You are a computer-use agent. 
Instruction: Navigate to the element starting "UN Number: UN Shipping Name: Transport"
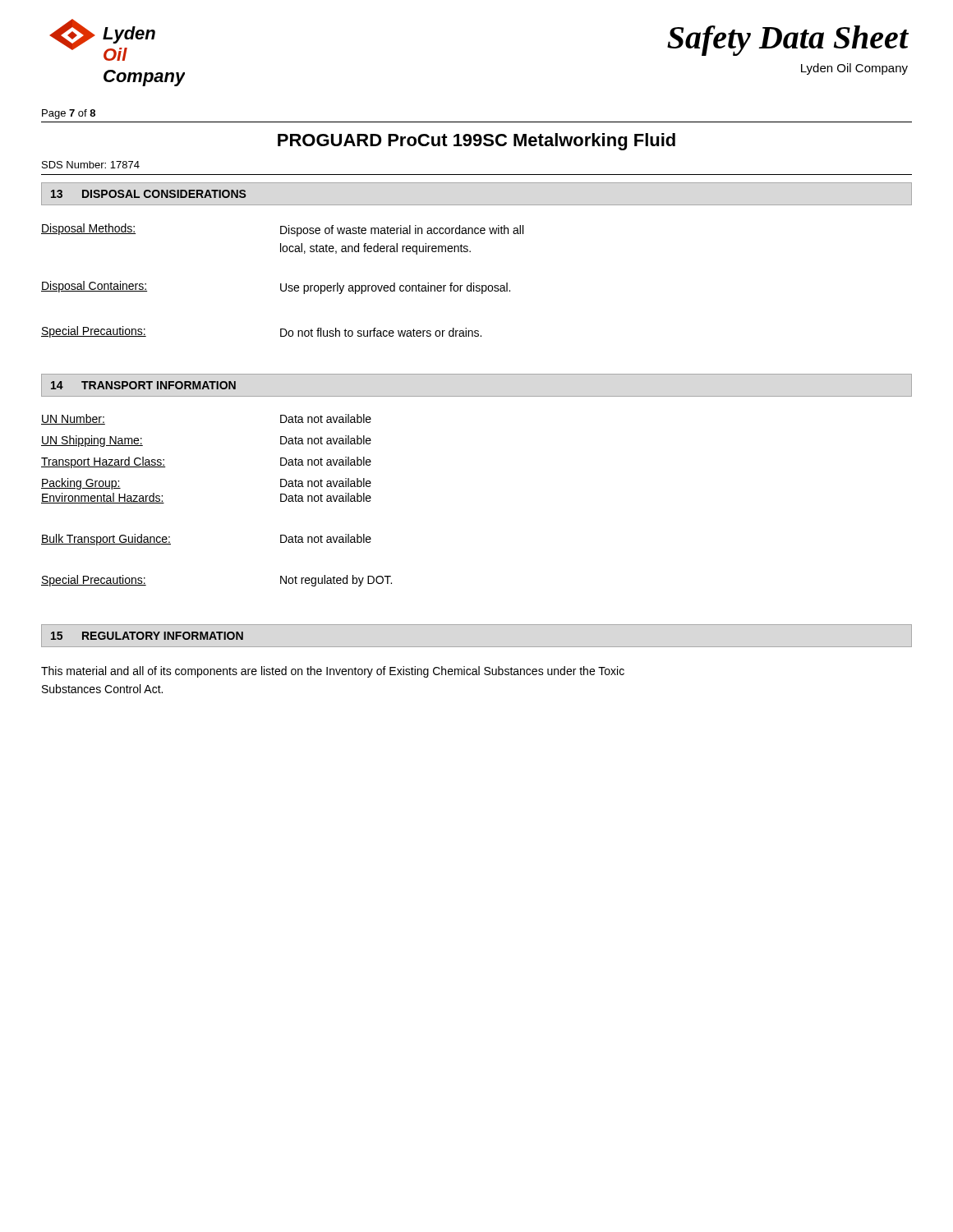(103, 451)
